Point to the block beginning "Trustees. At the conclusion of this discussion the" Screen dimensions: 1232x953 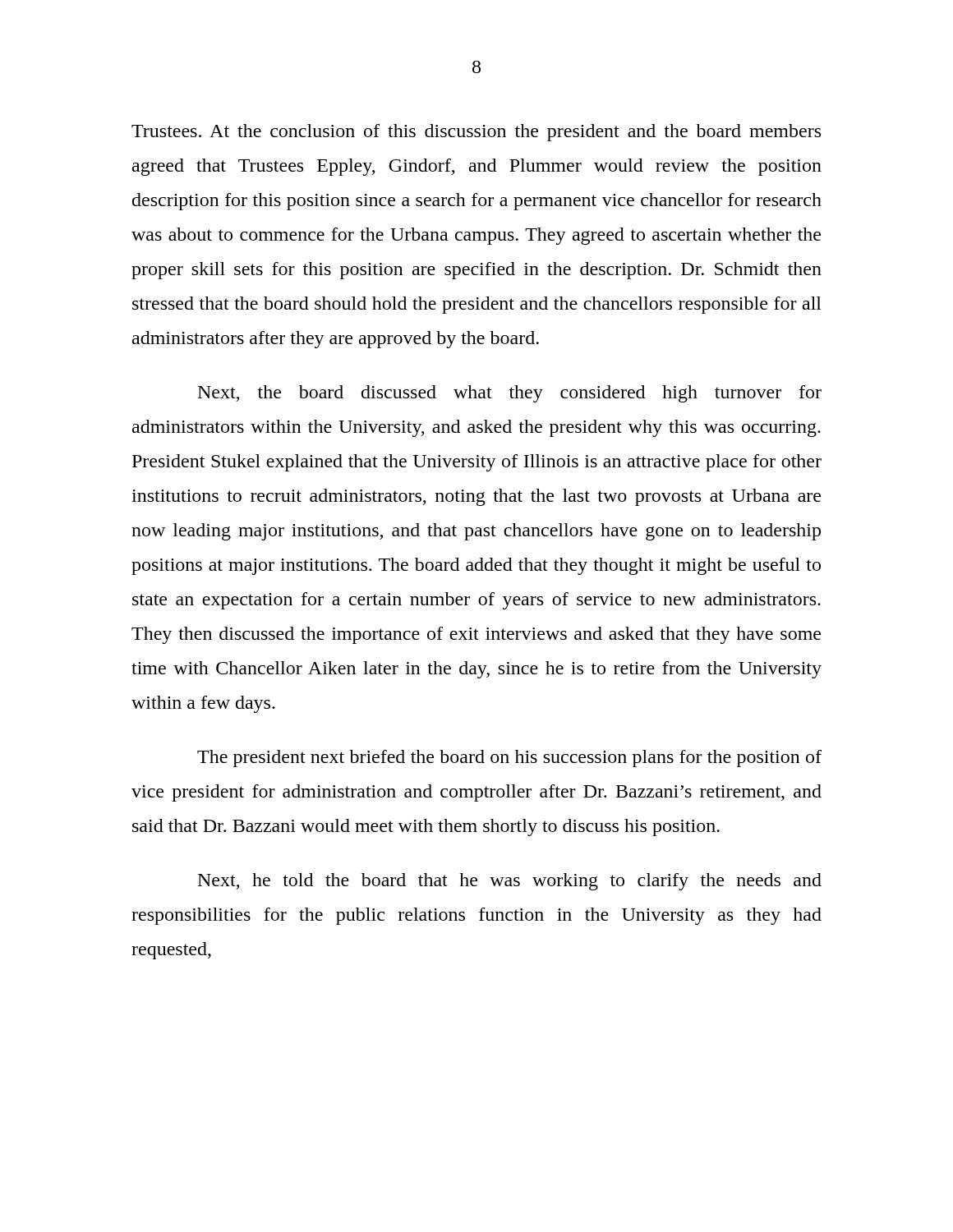pyautogui.click(x=476, y=234)
